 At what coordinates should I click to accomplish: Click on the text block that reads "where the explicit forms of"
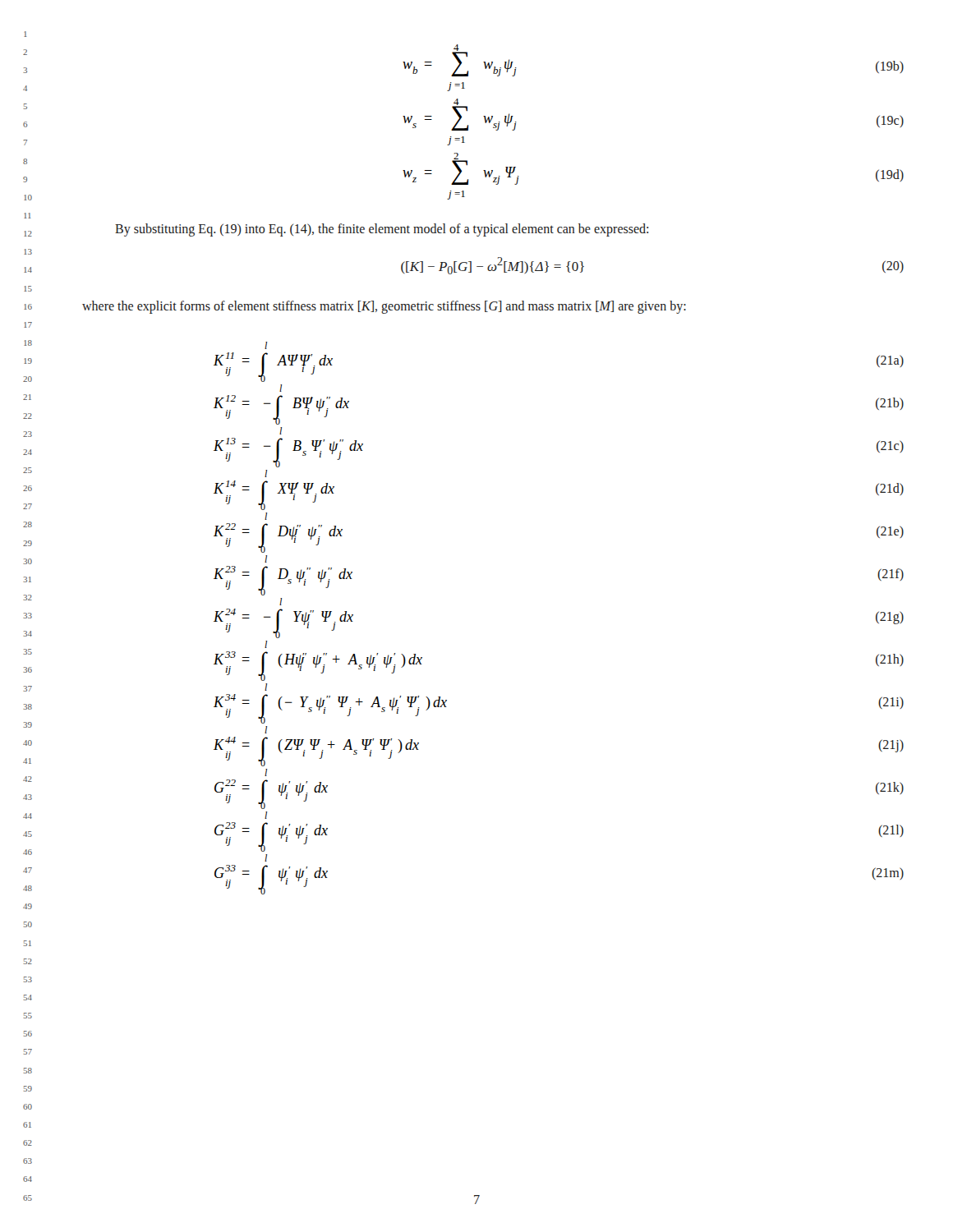tap(384, 306)
